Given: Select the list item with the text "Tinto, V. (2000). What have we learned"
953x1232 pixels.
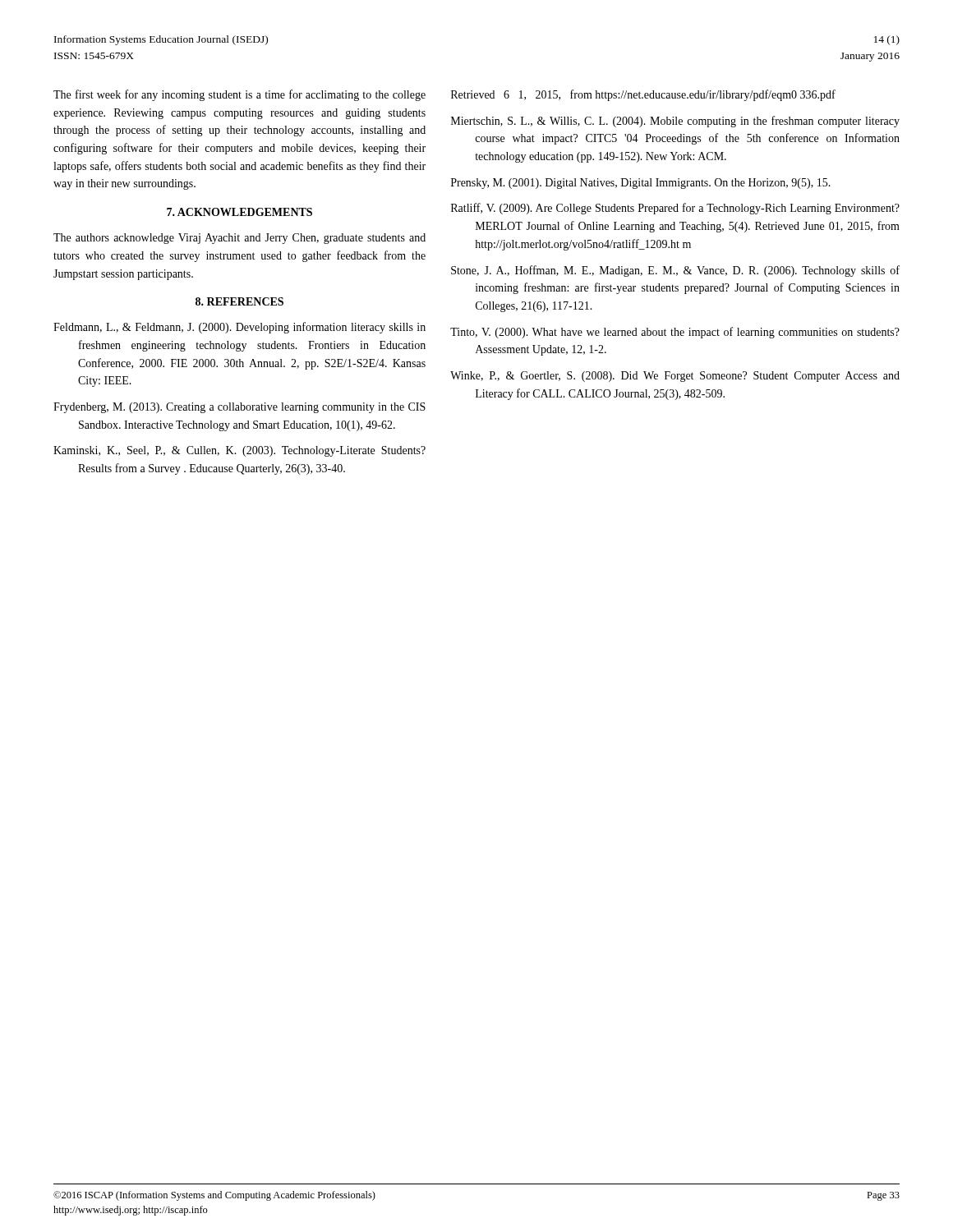Looking at the screenshot, I should (x=675, y=341).
